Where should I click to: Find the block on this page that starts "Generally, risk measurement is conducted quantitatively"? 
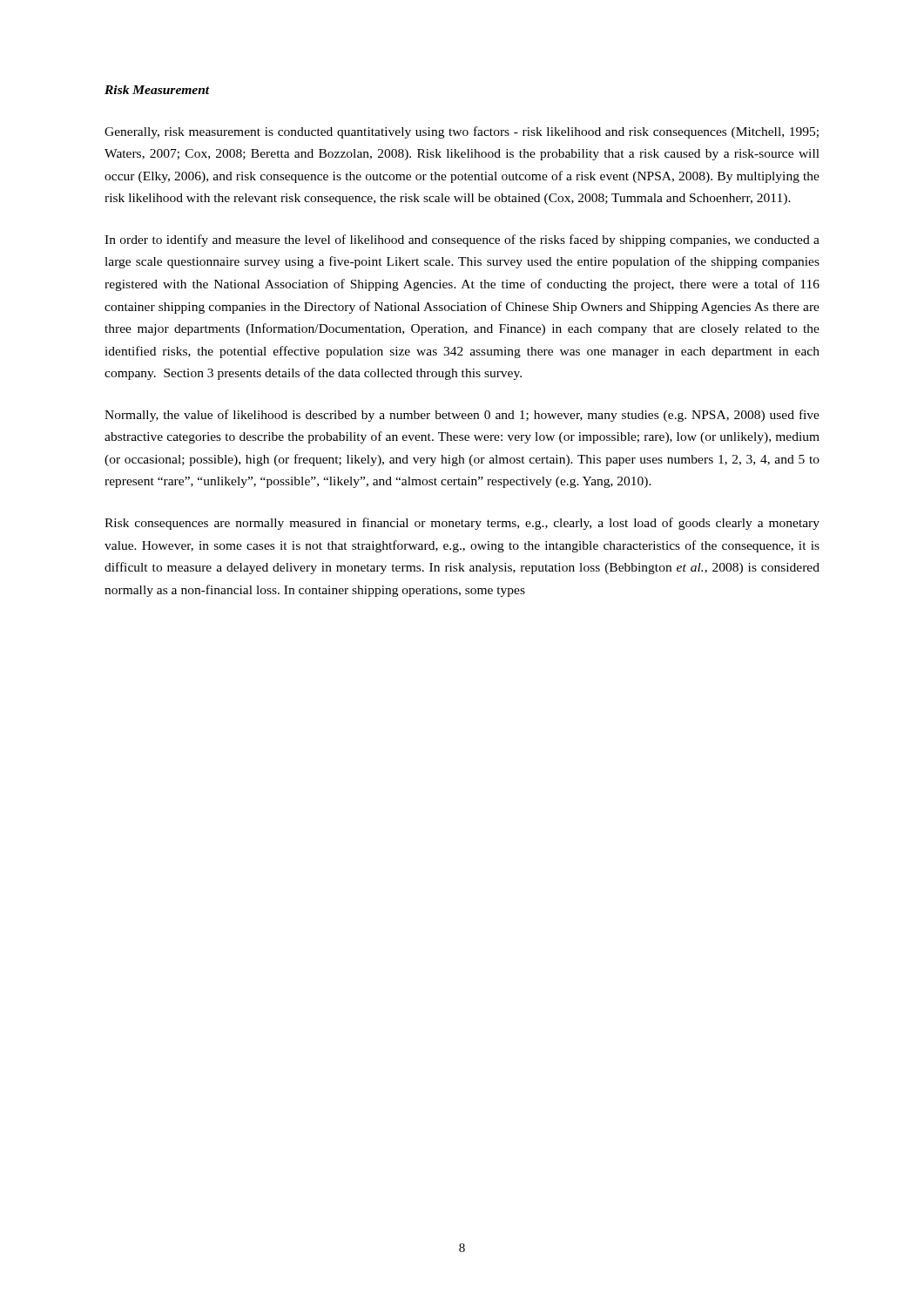coord(462,164)
